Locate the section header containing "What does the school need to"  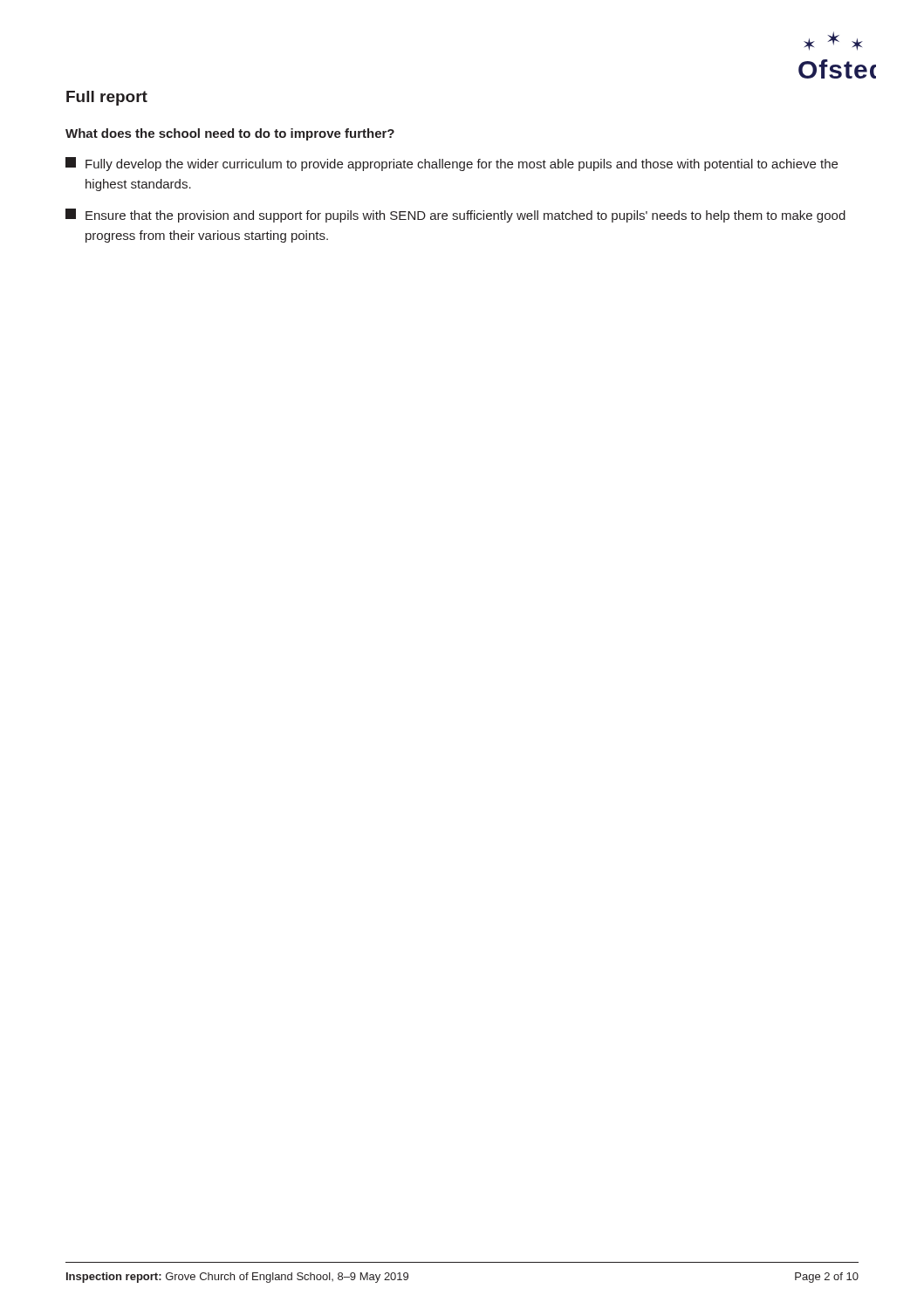pyautogui.click(x=230, y=133)
